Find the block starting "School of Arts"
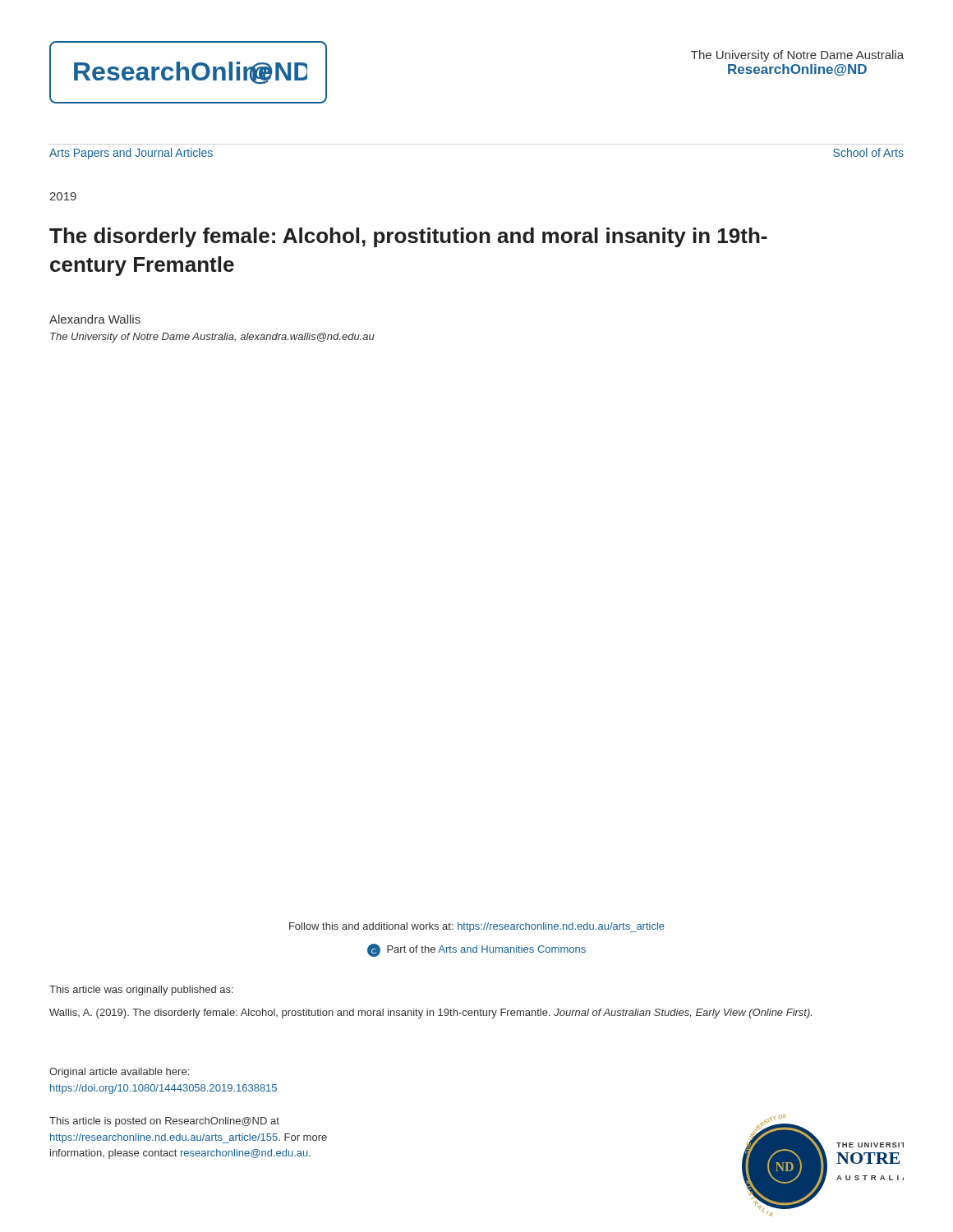The width and height of the screenshot is (953, 1232). pos(868,153)
